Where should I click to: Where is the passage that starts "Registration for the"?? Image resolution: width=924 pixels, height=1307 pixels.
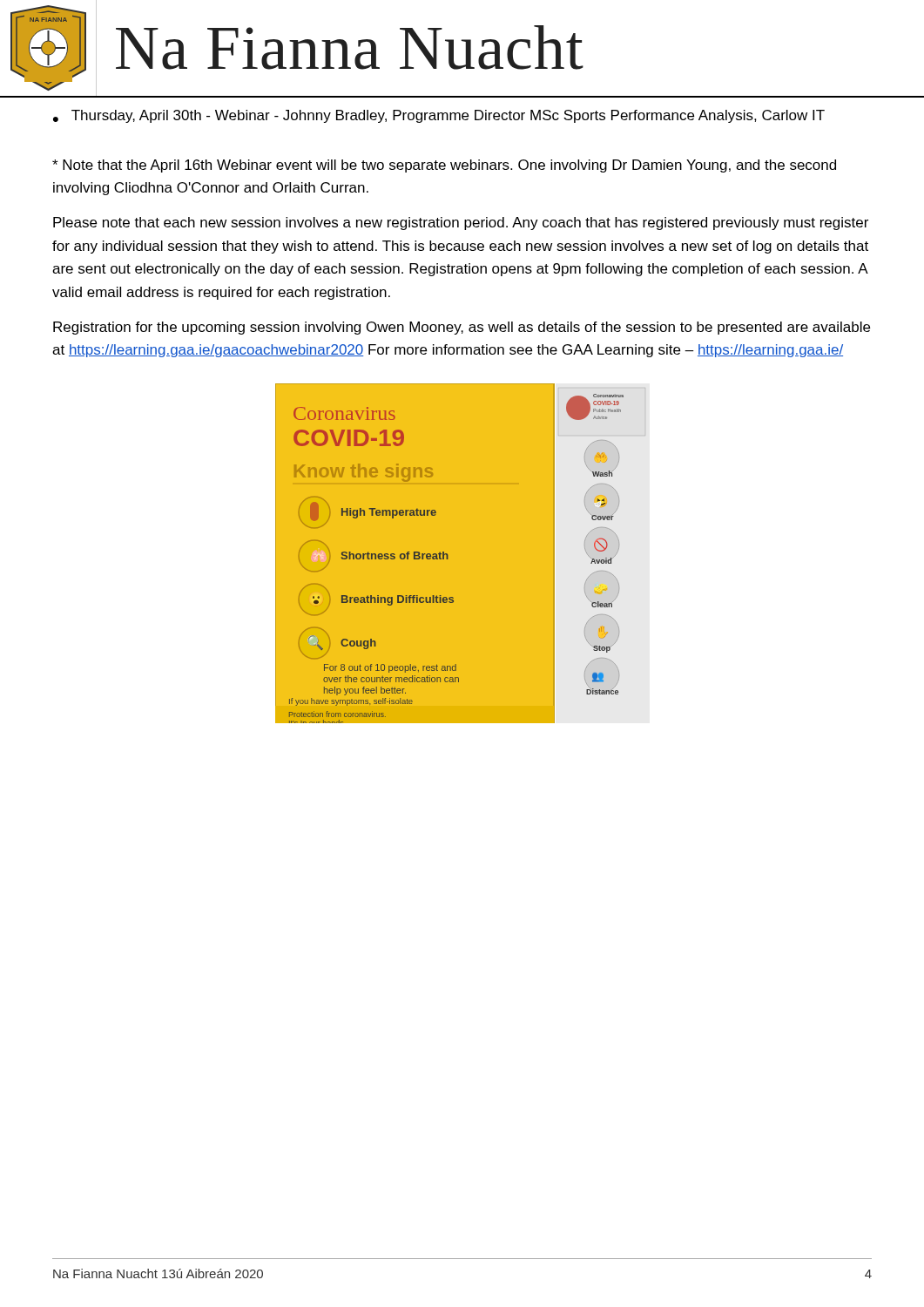coord(462,339)
